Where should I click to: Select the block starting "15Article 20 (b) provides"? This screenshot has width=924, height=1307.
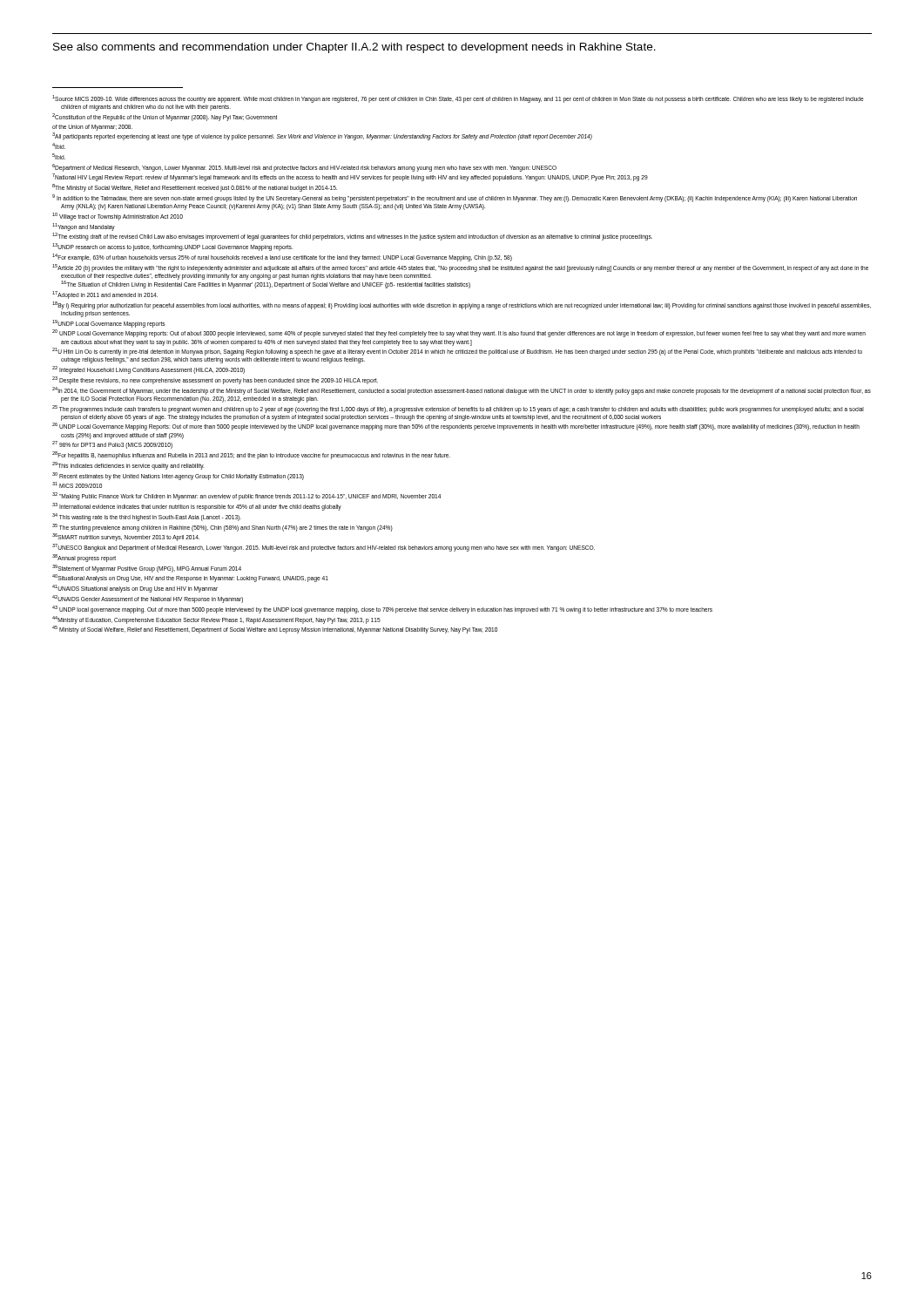point(462,276)
